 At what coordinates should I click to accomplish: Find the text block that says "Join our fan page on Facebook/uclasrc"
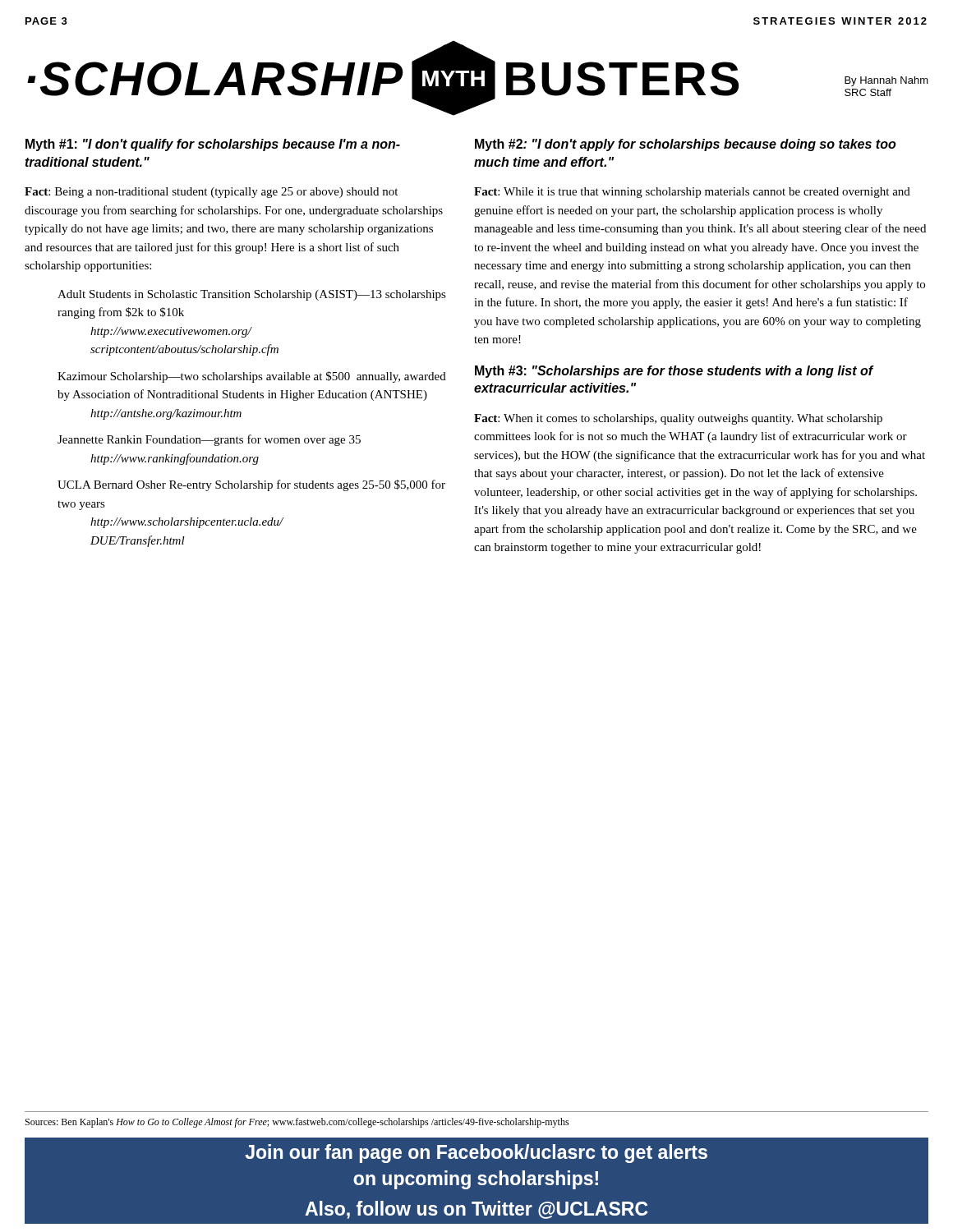tap(476, 1181)
